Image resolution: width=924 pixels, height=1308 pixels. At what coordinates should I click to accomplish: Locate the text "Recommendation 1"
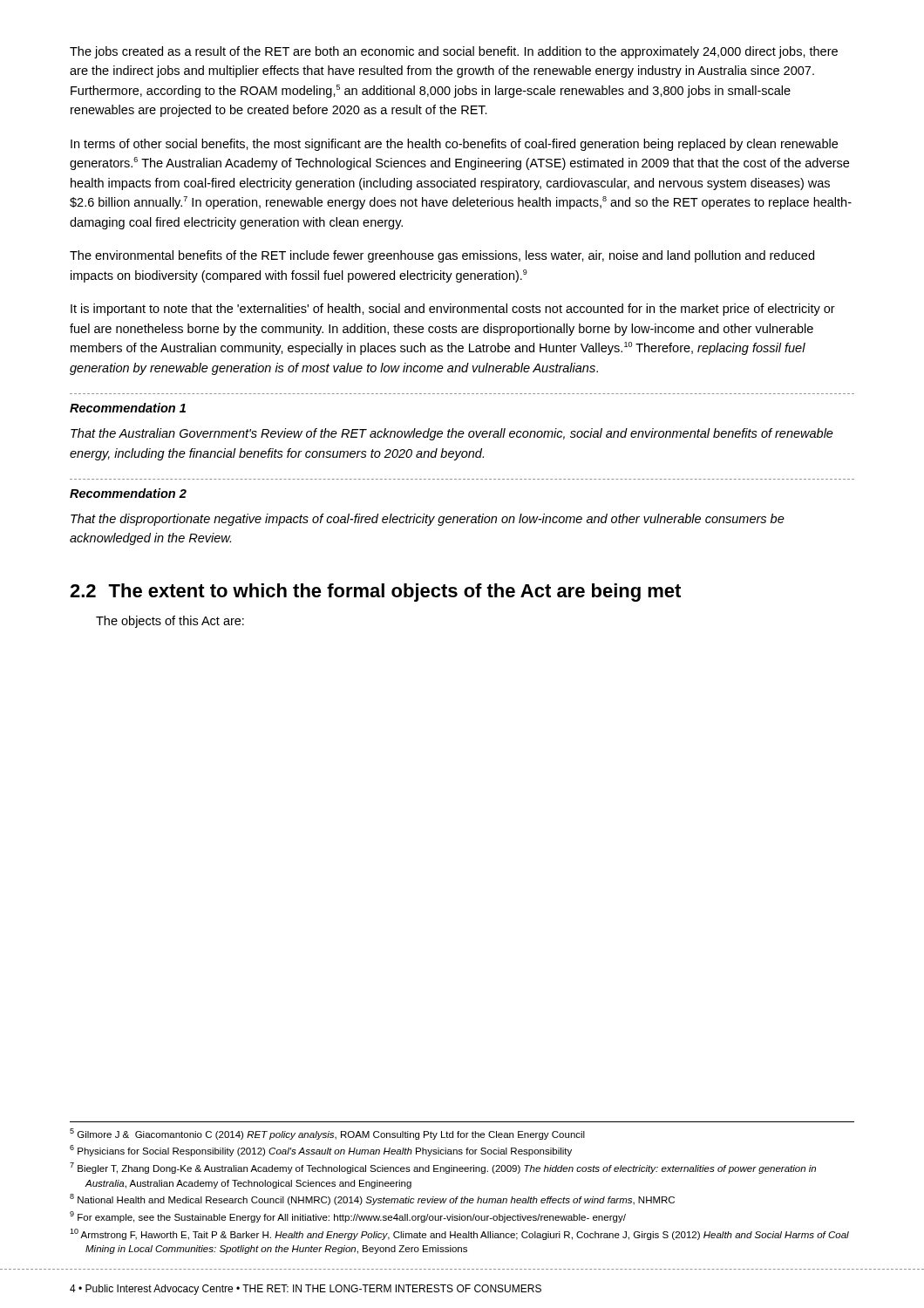pyautogui.click(x=128, y=408)
